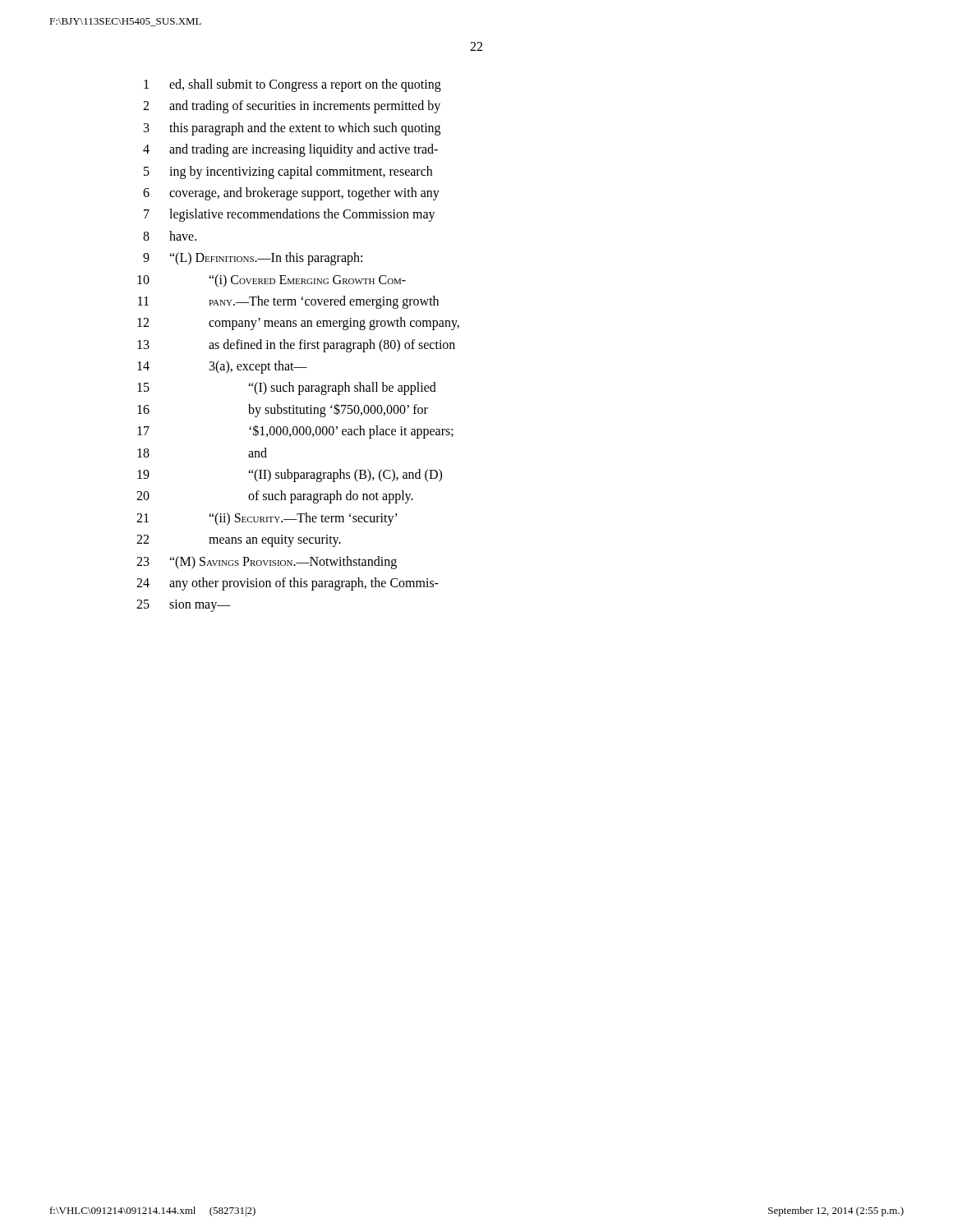The width and height of the screenshot is (953, 1232).
Task: Click on the text block starting "16 by substituting ‘$750,000,000’ for"
Action: click(x=283, y=410)
